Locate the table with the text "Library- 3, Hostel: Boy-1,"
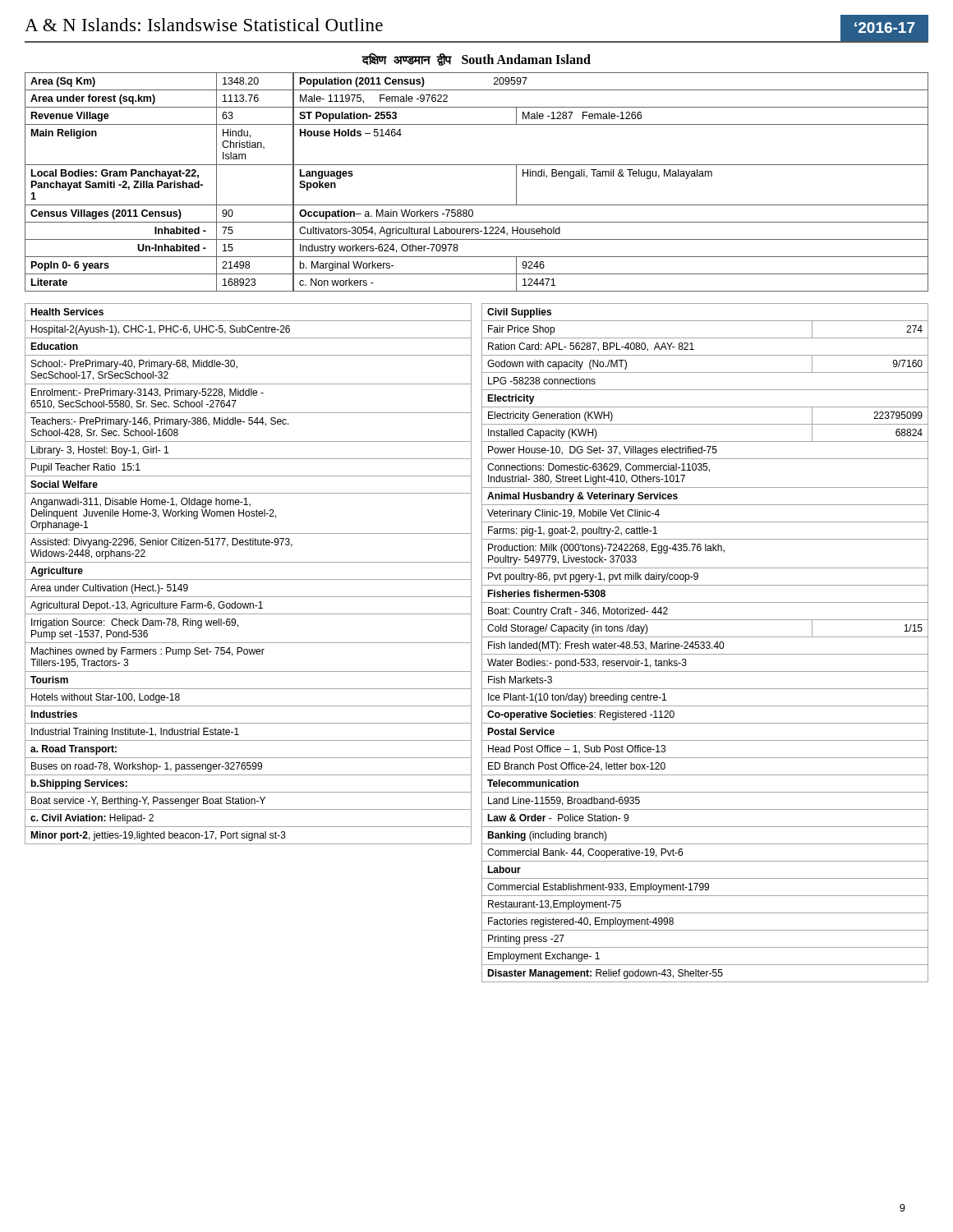The width and height of the screenshot is (953, 1232). (476, 666)
